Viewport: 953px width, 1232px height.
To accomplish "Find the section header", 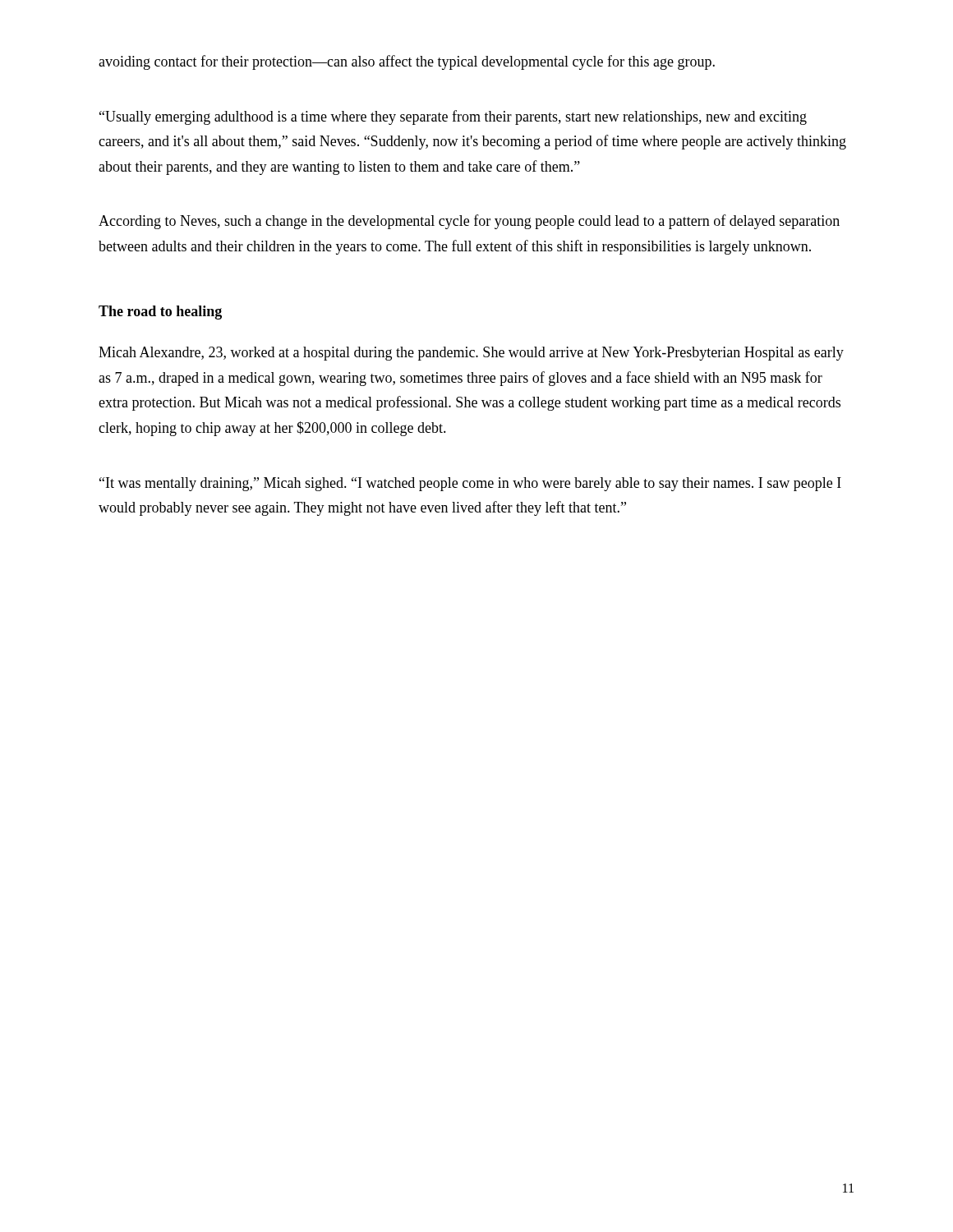I will (x=160, y=311).
